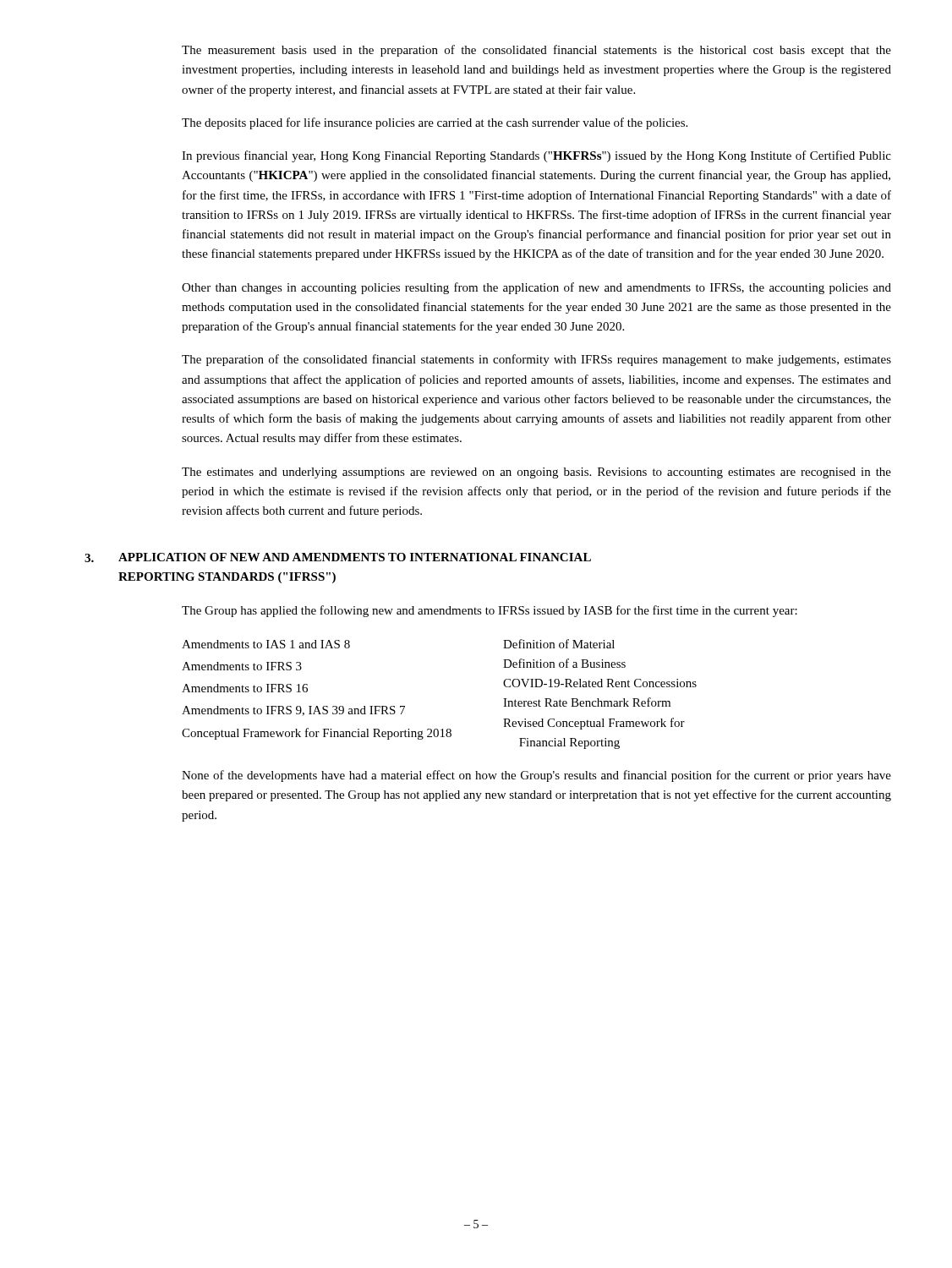This screenshot has width=952, height=1268.
Task: Click the passage that begins "None of the developments have had"
Action: click(x=536, y=795)
